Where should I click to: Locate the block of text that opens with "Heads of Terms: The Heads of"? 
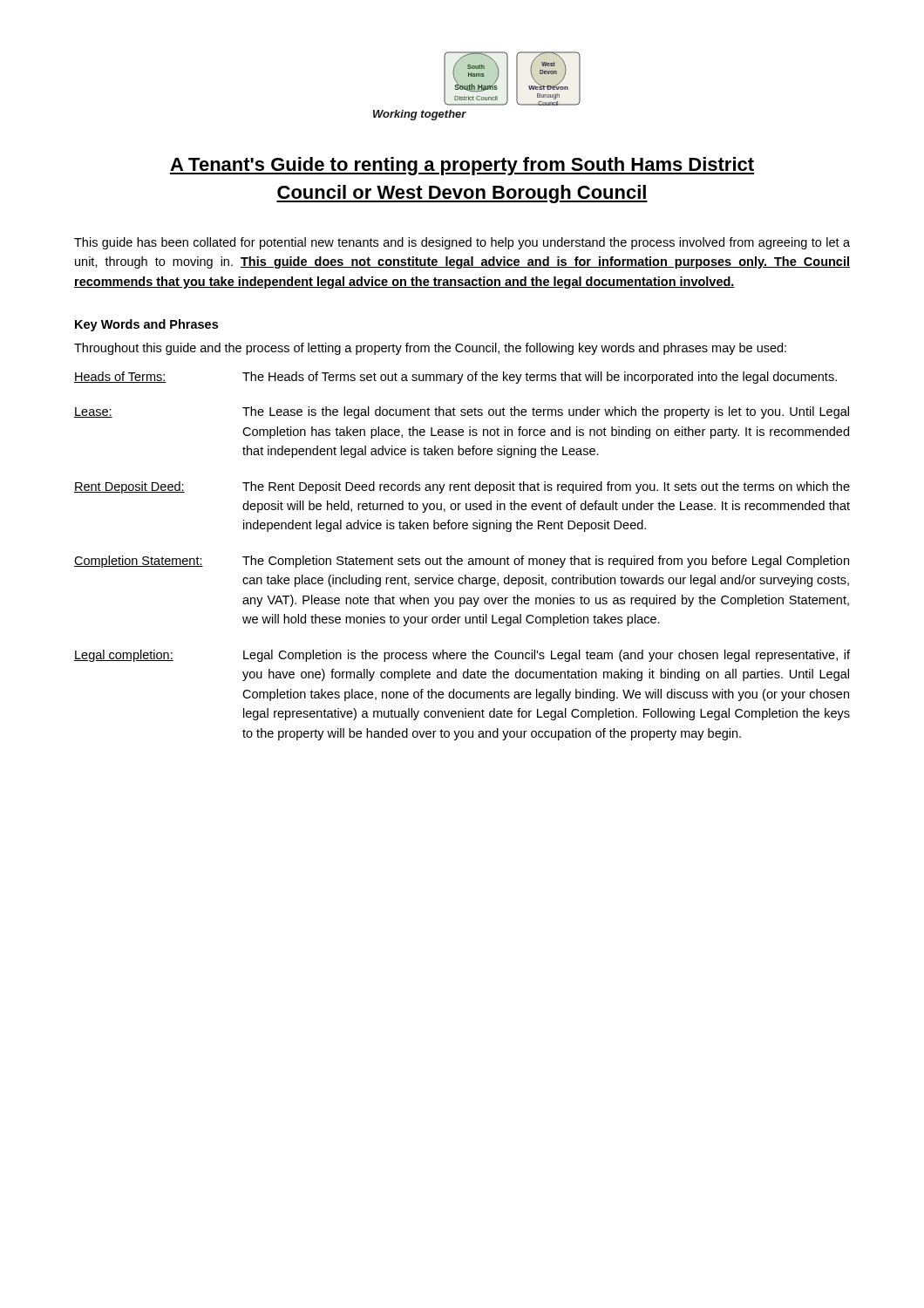tap(462, 379)
